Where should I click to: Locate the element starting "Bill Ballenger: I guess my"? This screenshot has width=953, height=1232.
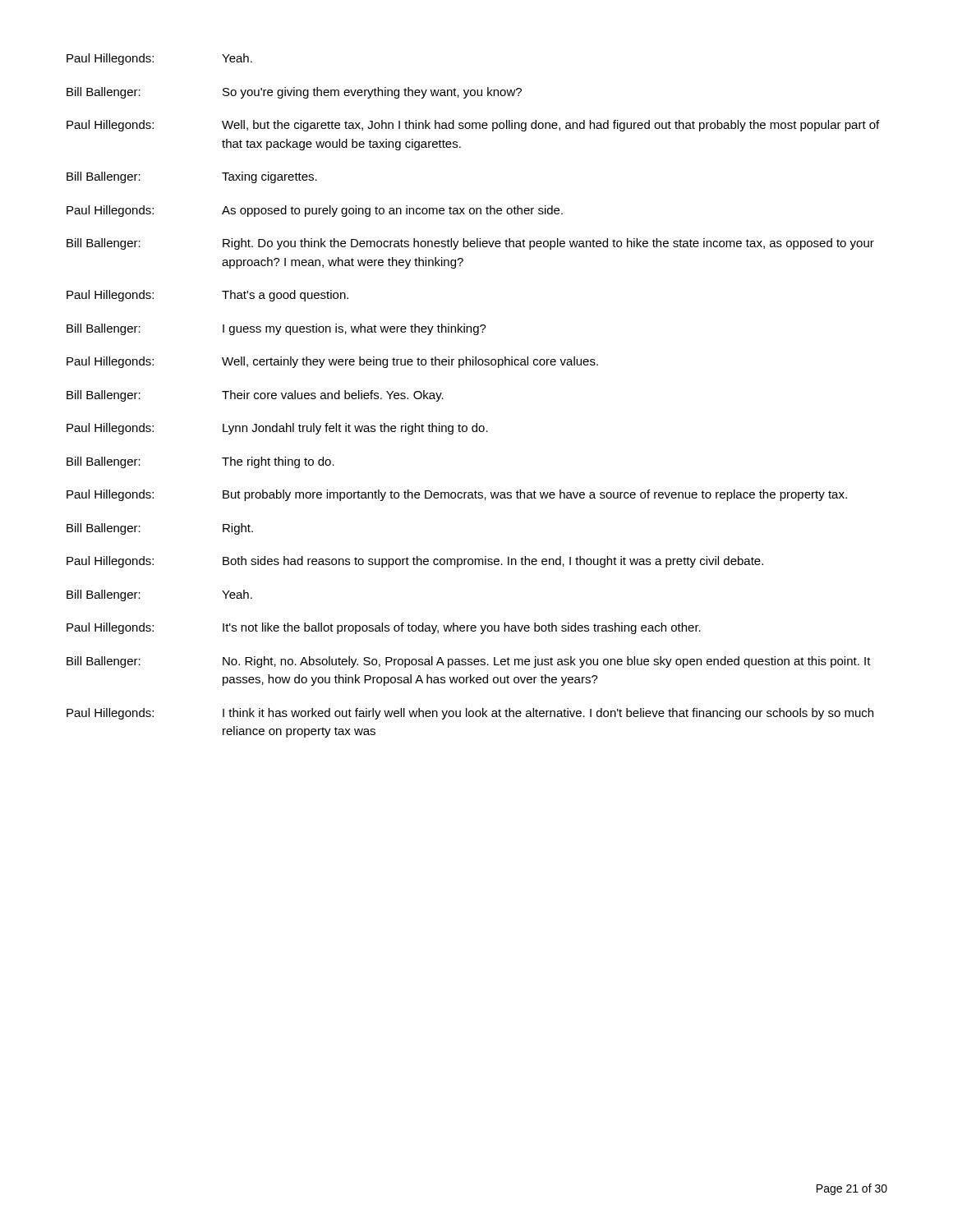pos(476,328)
